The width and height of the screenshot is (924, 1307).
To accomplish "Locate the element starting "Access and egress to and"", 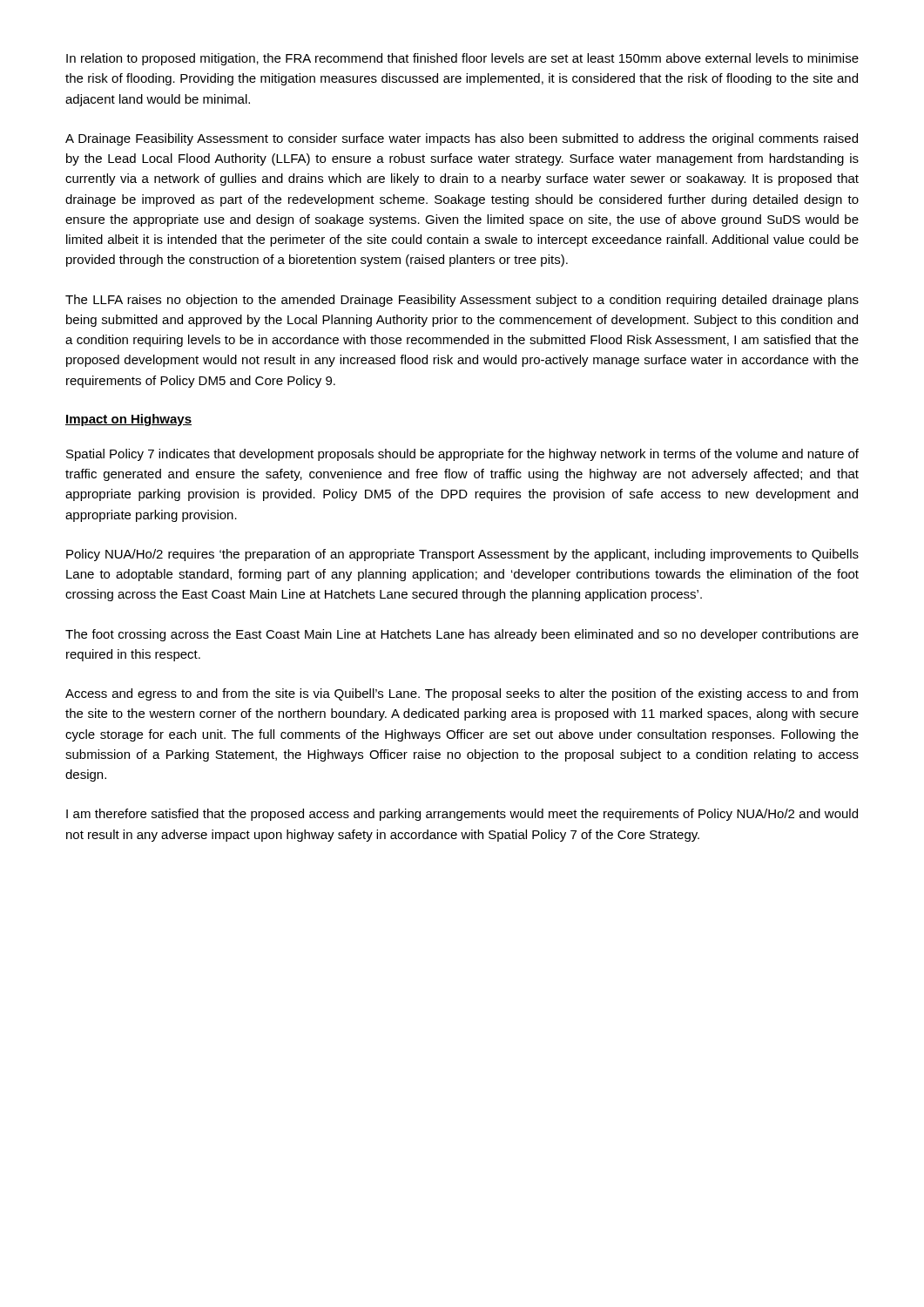I will click(462, 734).
